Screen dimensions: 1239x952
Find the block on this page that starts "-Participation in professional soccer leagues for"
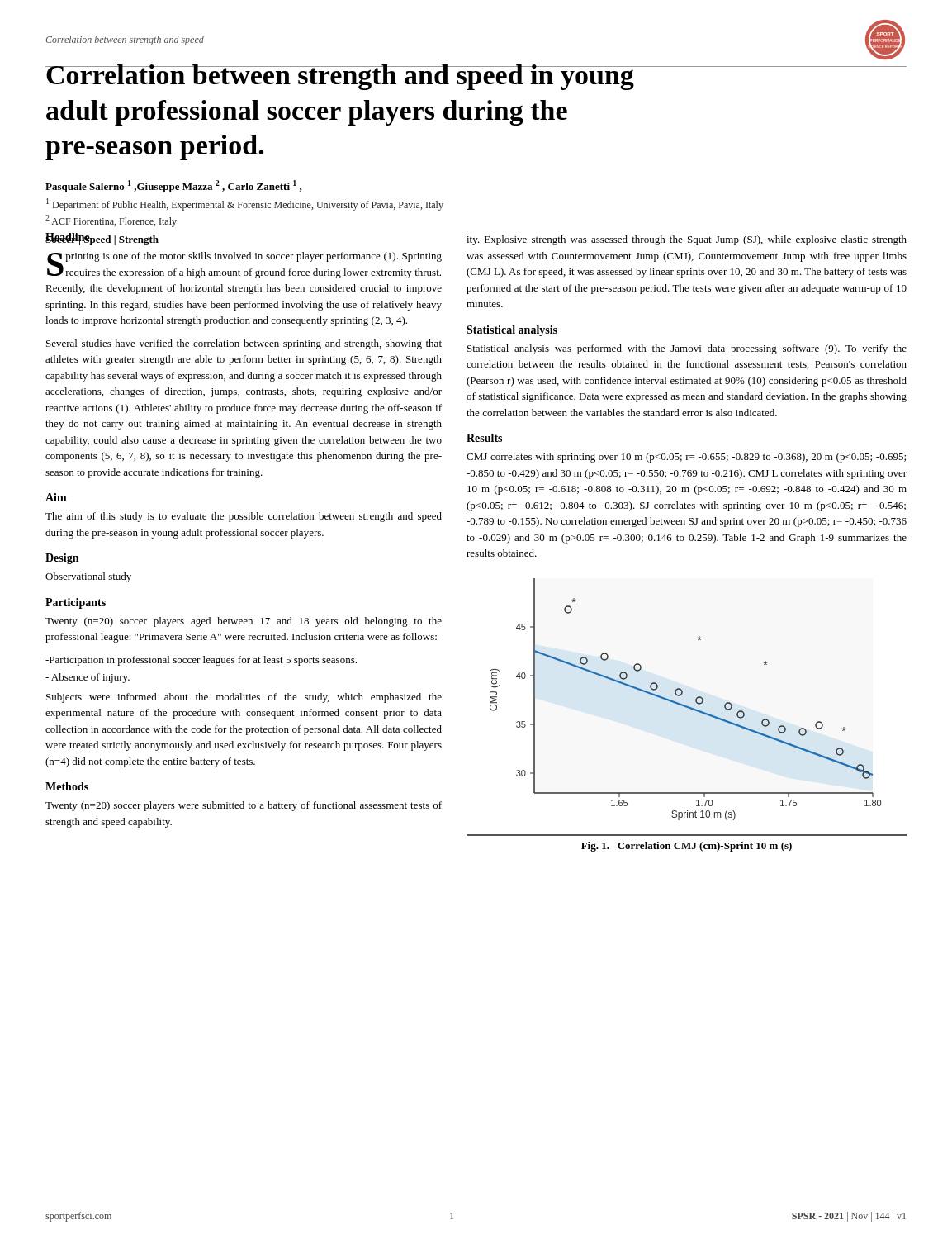[x=201, y=659]
